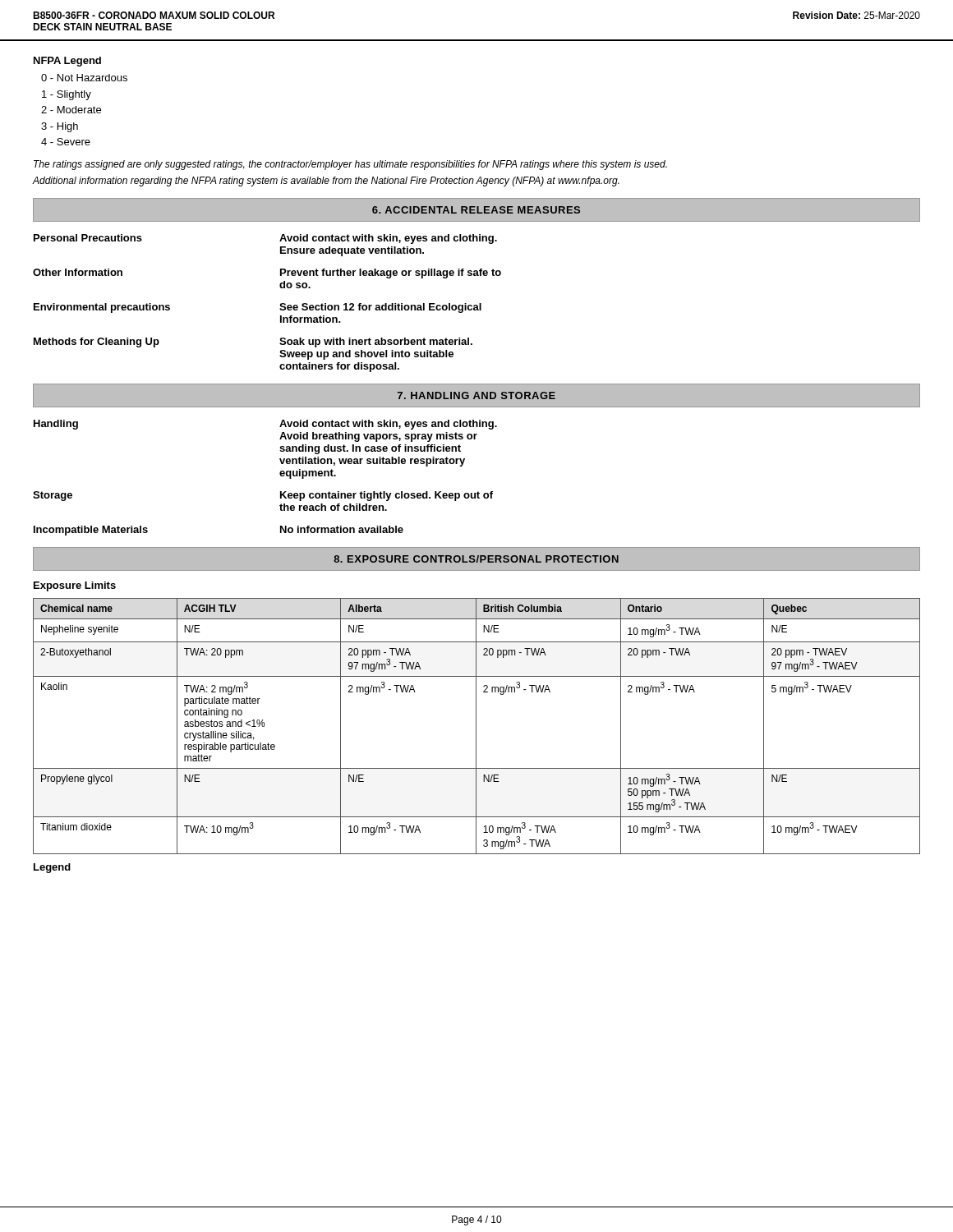Point to the block beginning "Soak up with"
The height and width of the screenshot is (1232, 953).
pos(376,353)
